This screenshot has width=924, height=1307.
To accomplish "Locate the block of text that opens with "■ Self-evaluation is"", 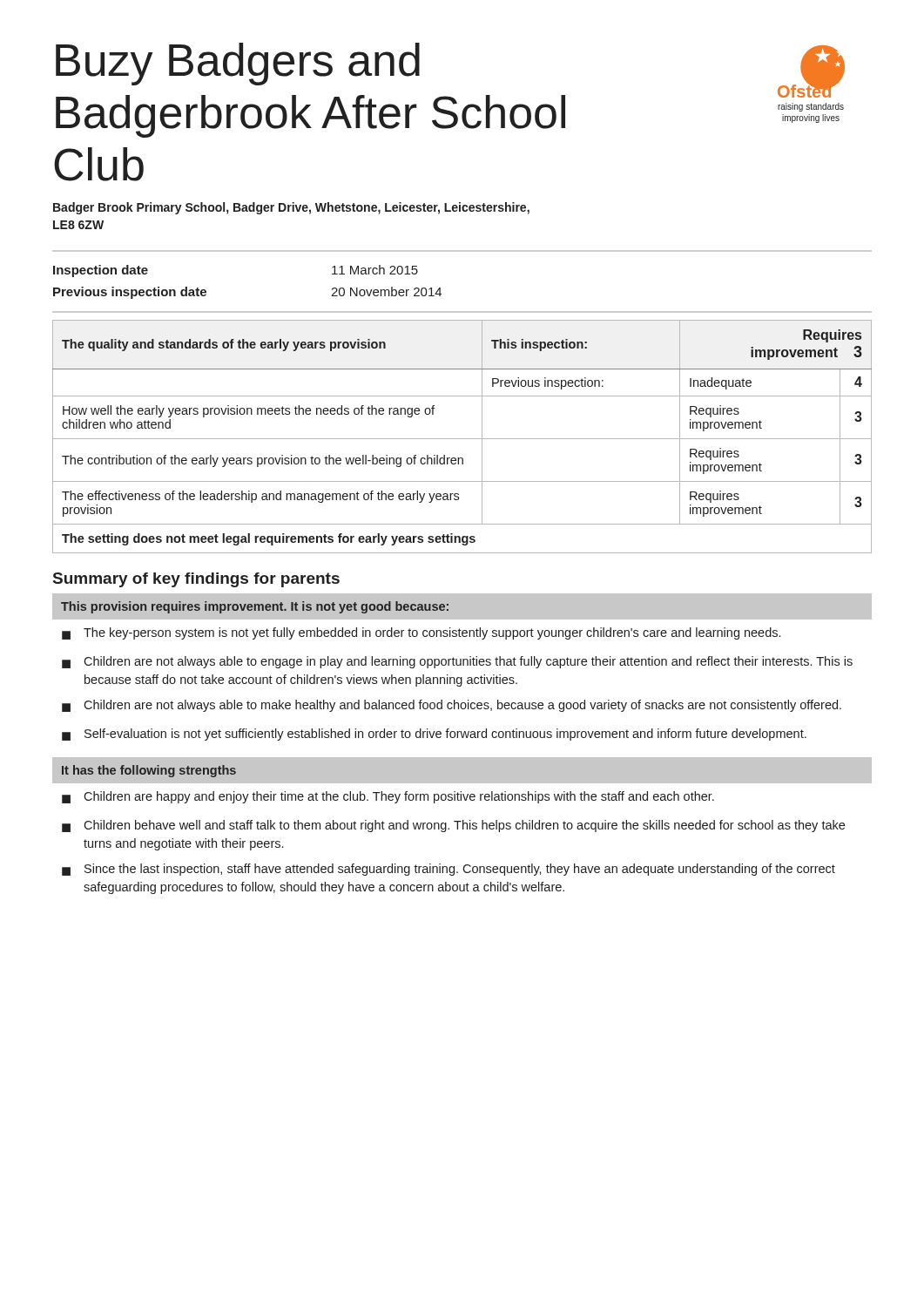I will click(434, 736).
